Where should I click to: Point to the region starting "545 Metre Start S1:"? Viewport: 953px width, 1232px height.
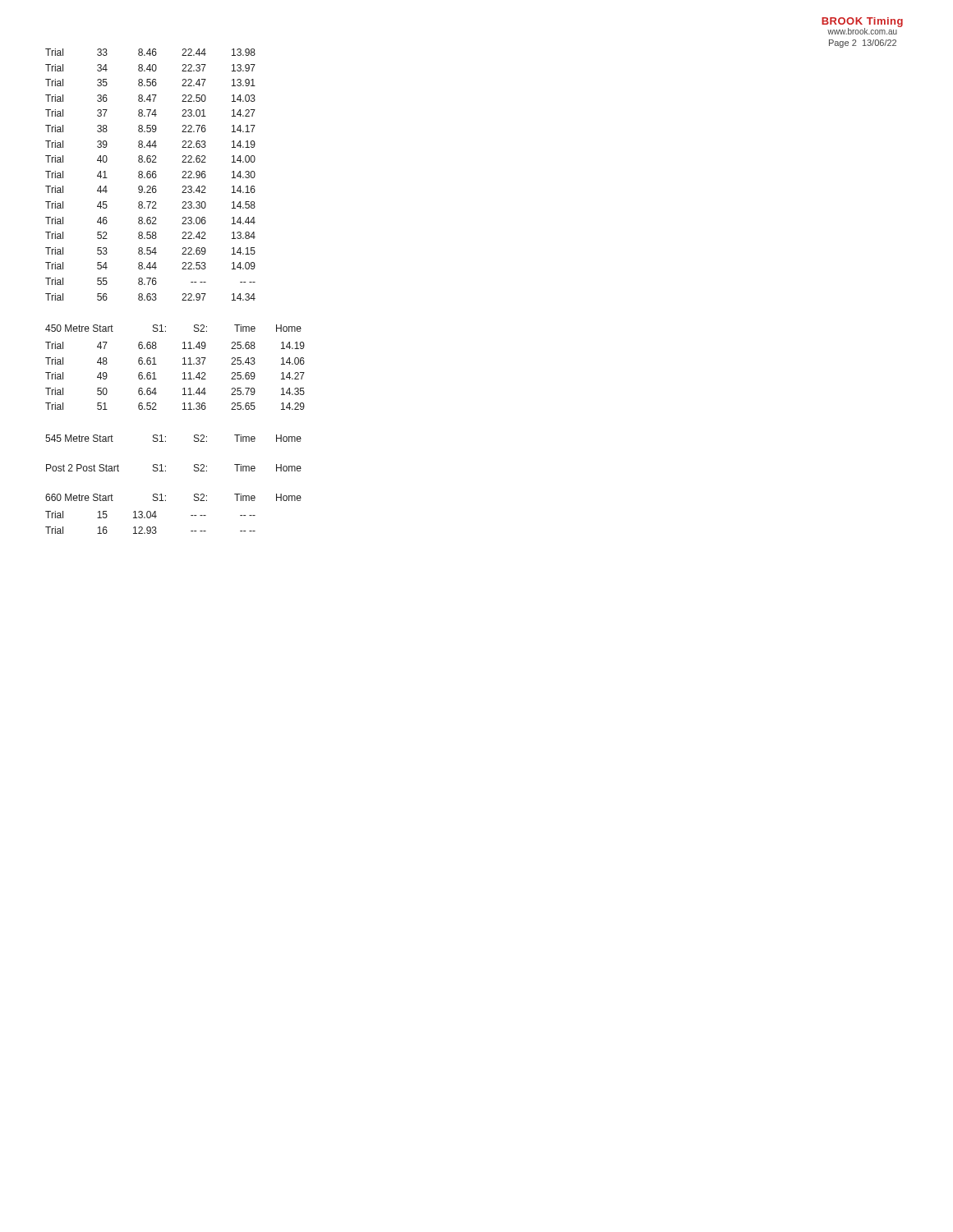(77, 438)
